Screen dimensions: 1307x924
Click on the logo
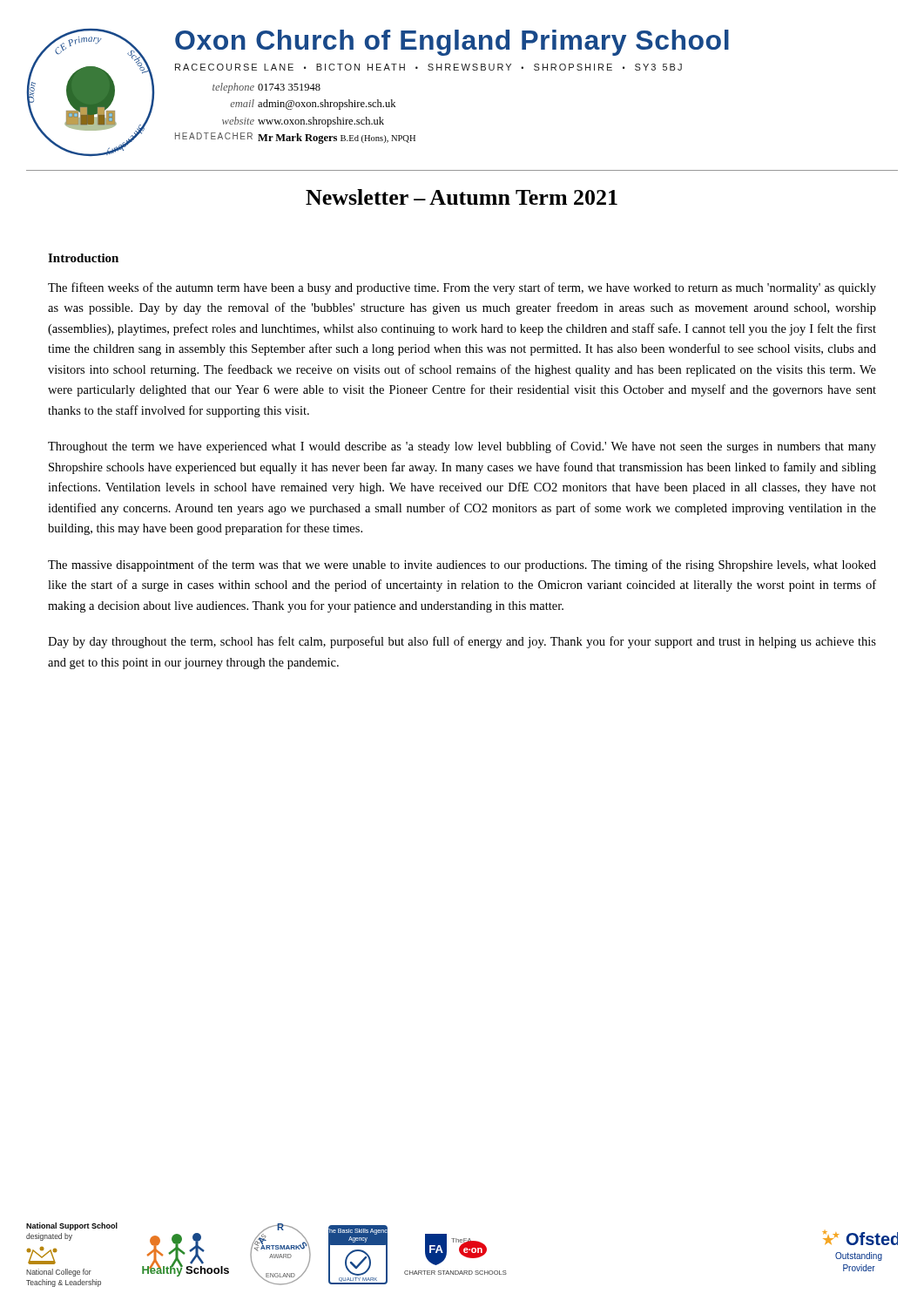point(462,1254)
